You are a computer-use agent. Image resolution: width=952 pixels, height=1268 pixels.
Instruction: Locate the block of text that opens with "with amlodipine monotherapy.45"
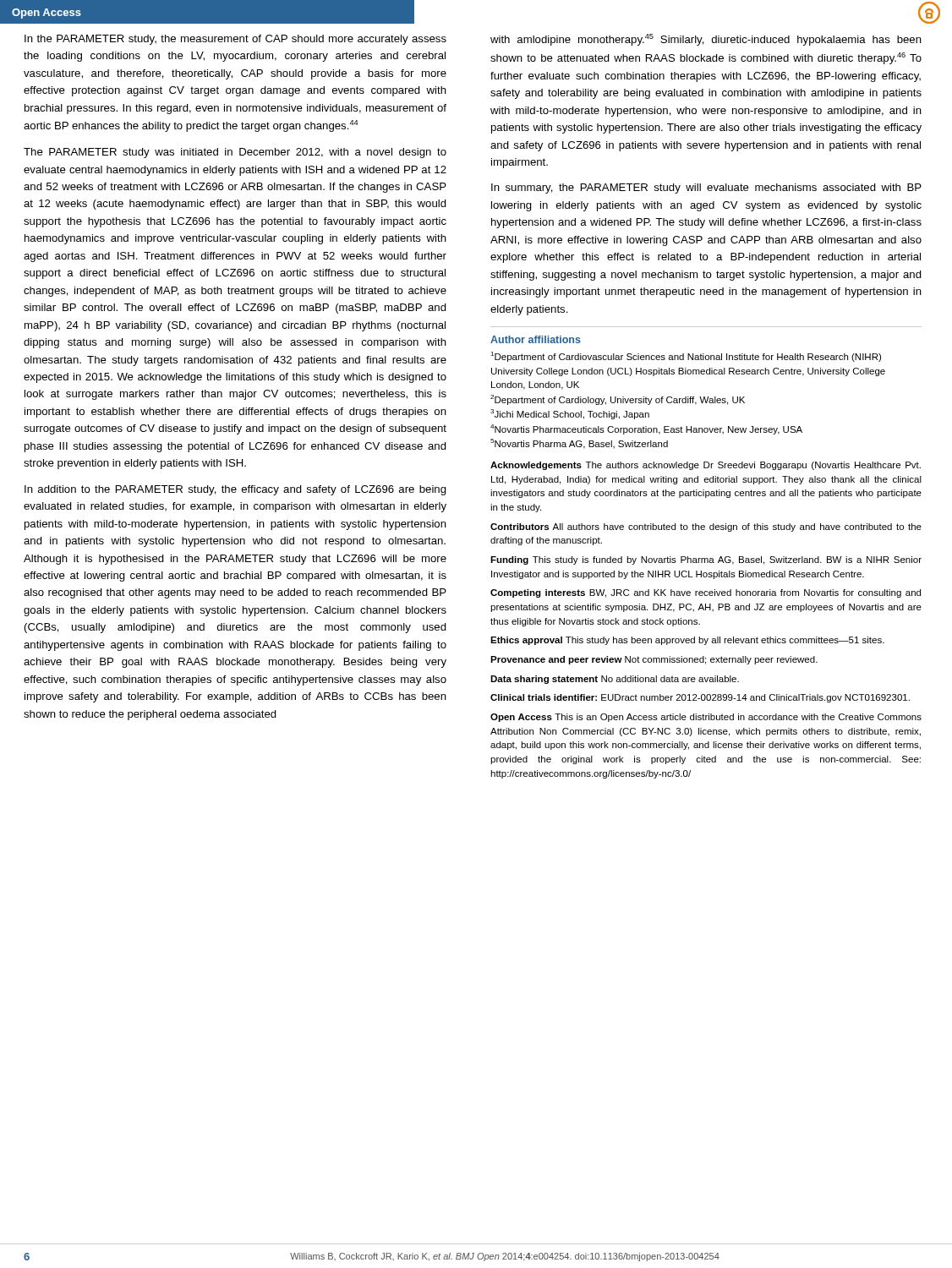coord(706,100)
